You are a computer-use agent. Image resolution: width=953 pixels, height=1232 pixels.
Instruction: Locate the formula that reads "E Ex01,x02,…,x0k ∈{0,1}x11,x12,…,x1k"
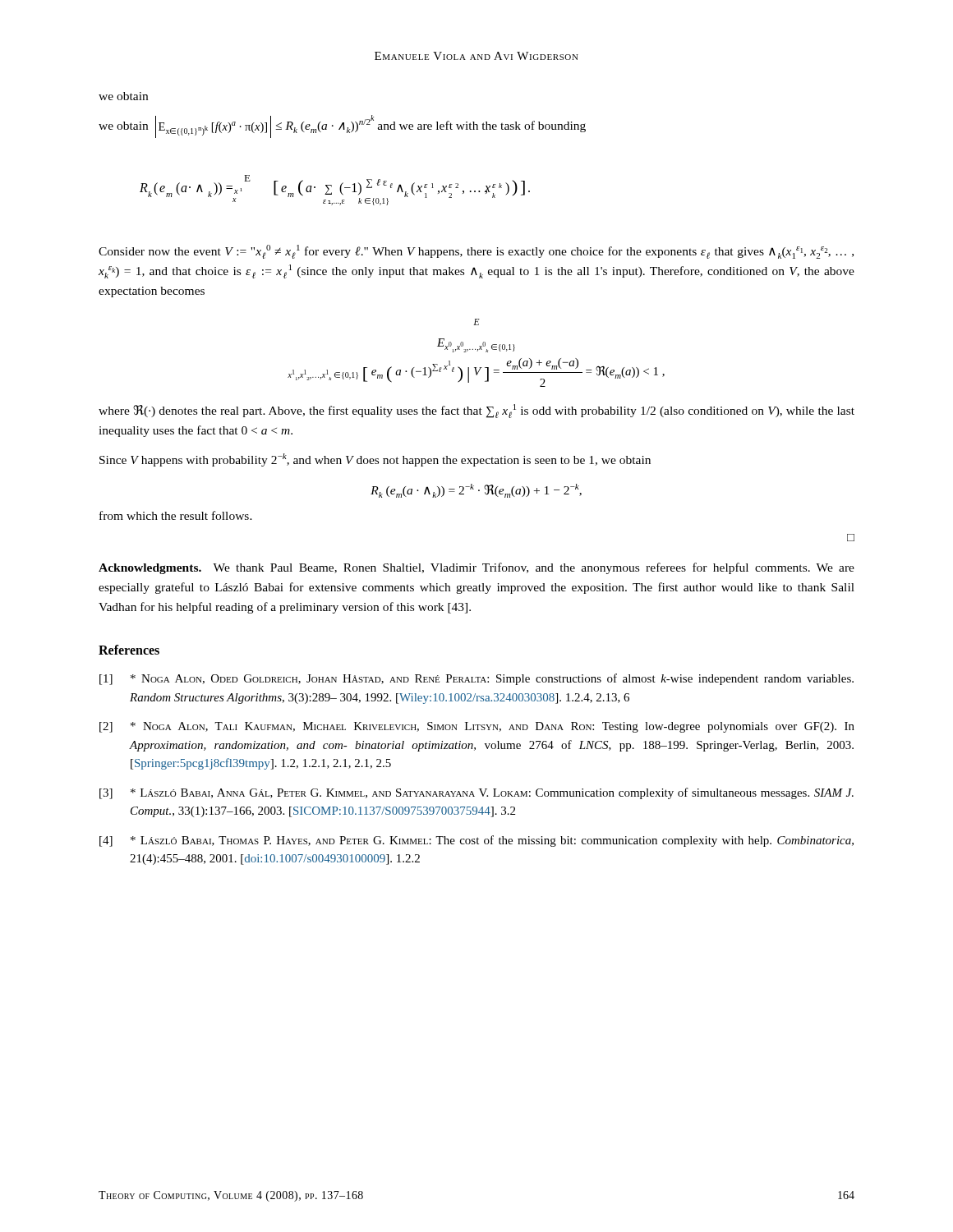pos(476,355)
